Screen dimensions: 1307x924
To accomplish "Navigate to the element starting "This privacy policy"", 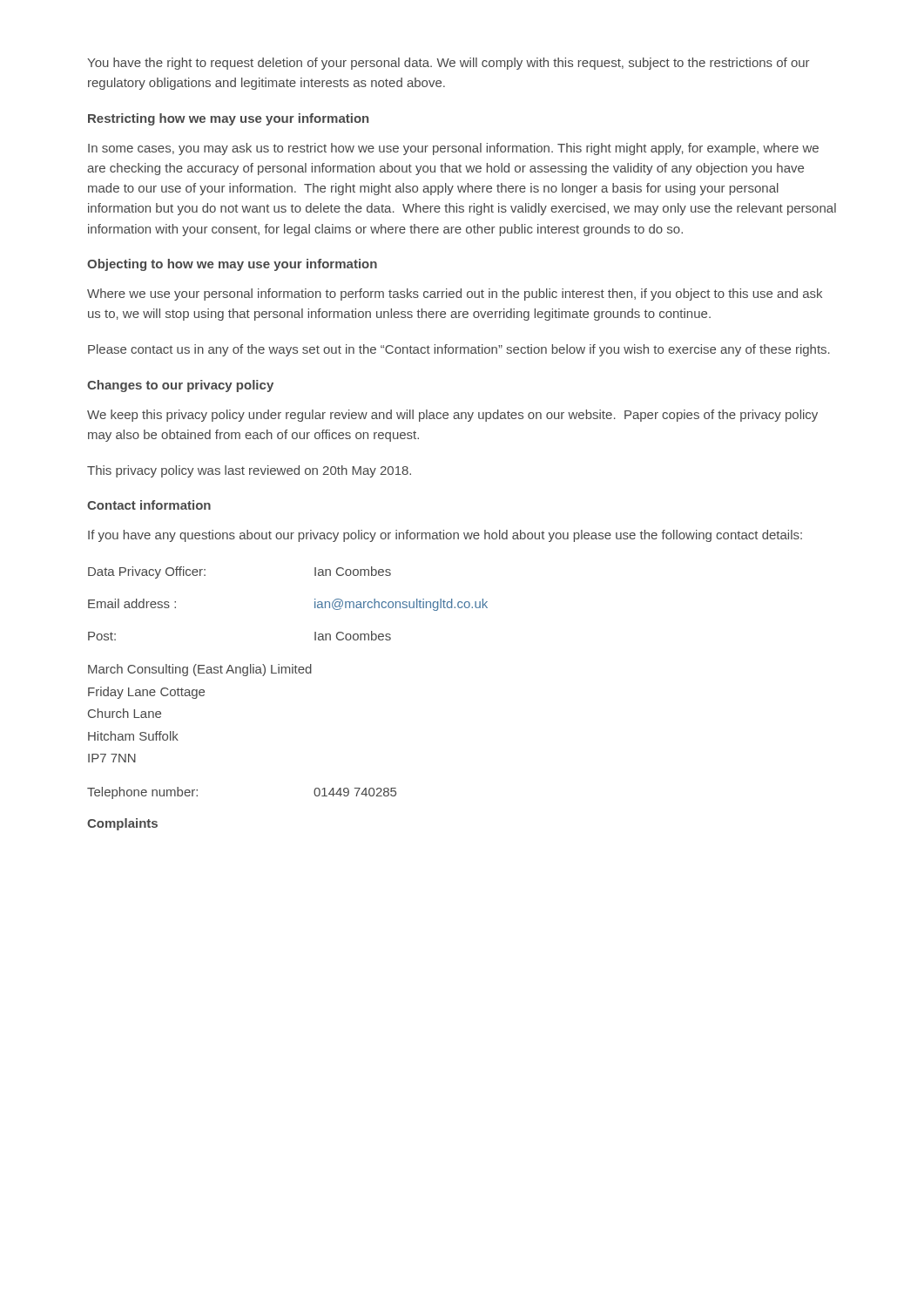I will pos(250,470).
